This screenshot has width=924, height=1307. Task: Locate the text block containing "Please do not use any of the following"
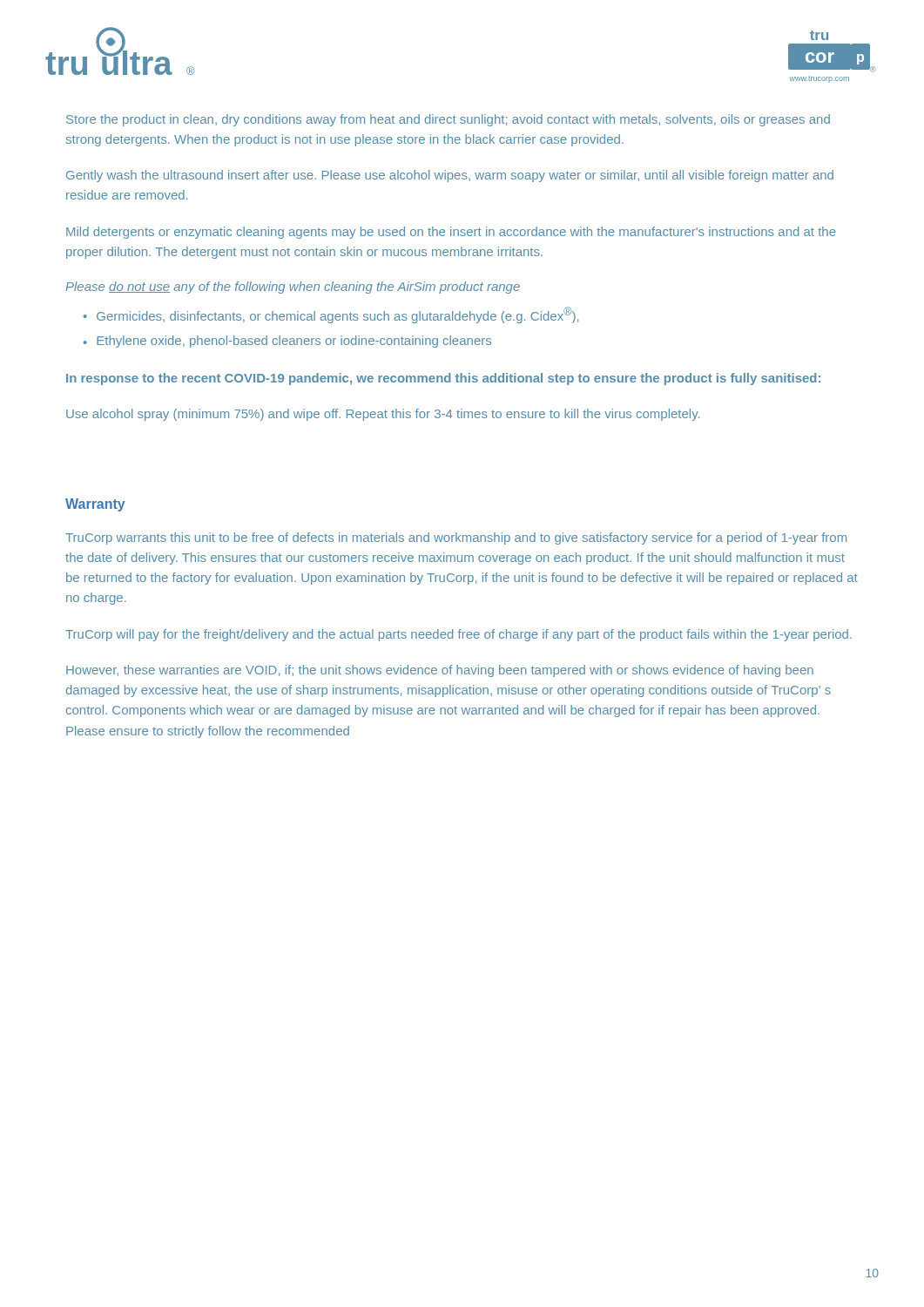coord(293,286)
